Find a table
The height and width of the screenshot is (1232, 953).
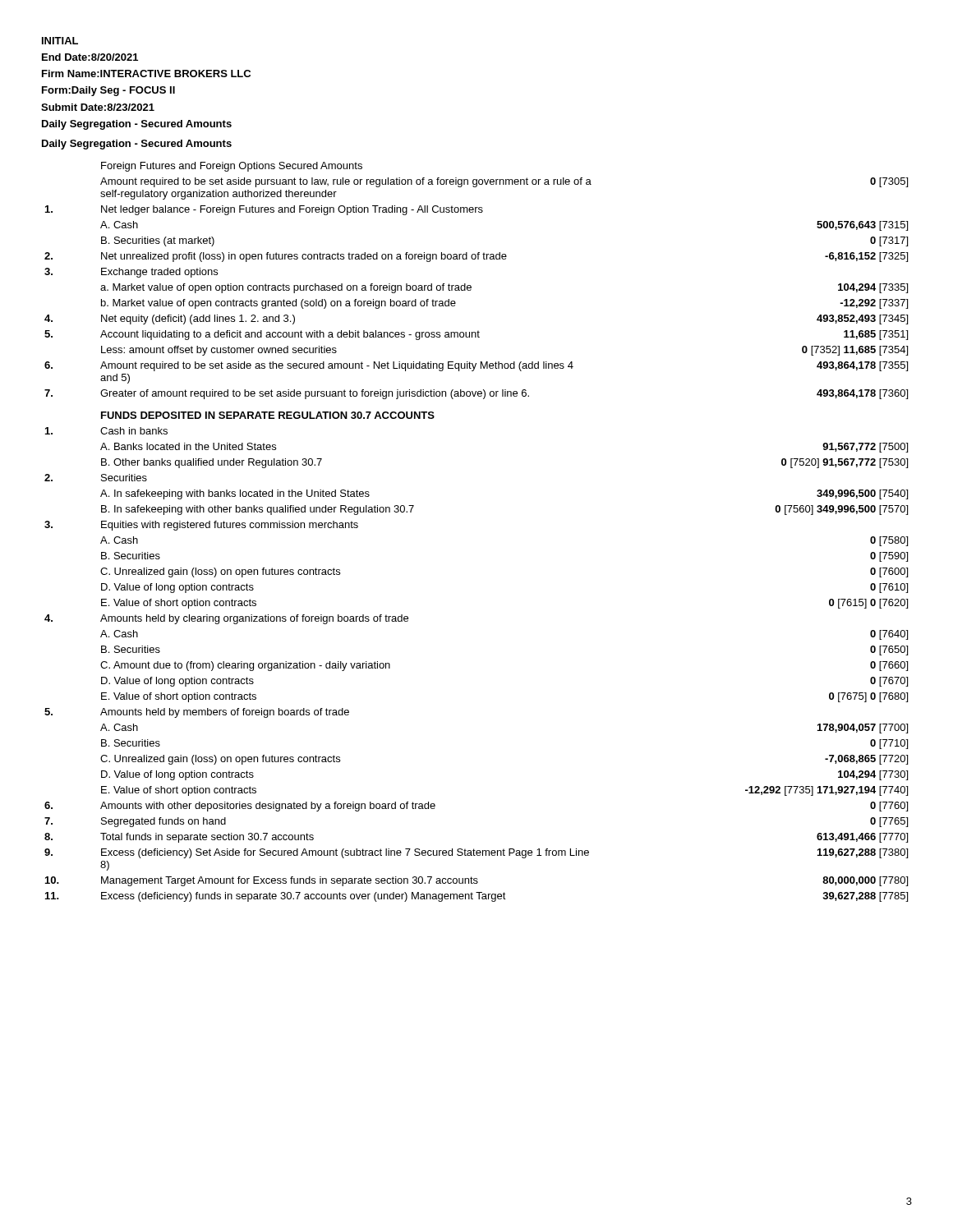coord(476,530)
